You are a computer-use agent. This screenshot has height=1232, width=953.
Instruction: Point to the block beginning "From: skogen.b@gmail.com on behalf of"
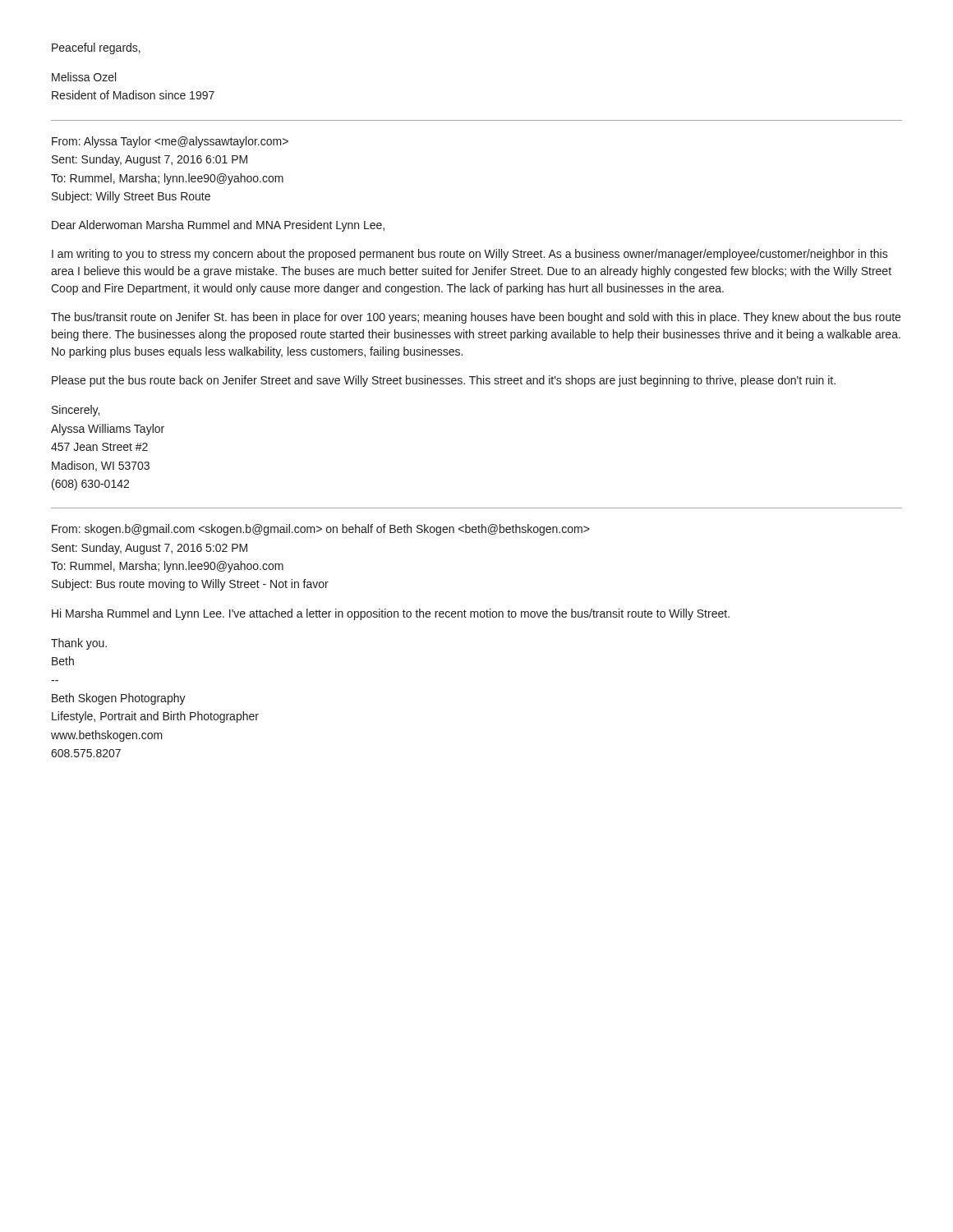320,530
